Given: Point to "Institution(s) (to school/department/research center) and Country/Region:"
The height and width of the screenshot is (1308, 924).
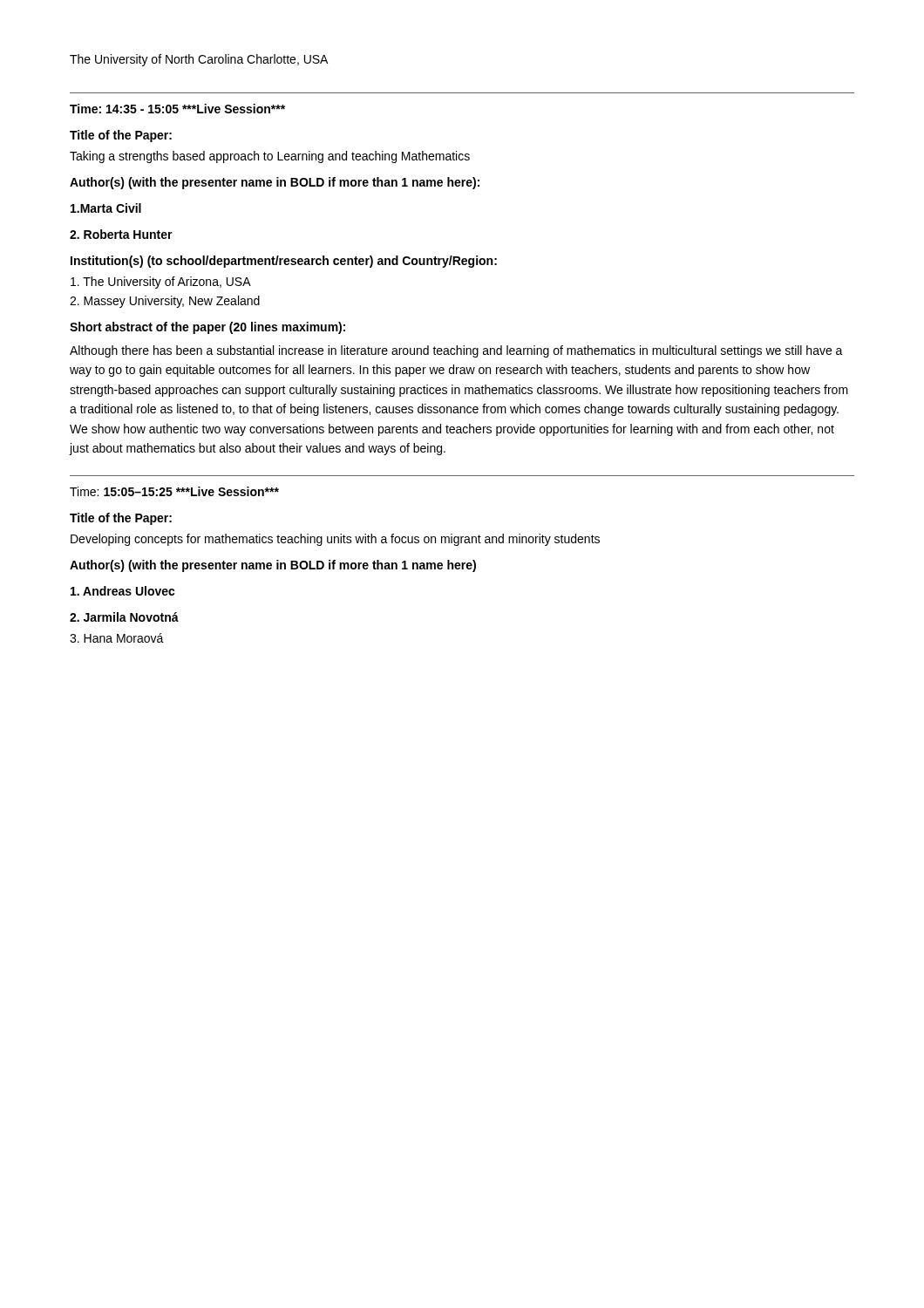Looking at the screenshot, I should click(x=284, y=261).
